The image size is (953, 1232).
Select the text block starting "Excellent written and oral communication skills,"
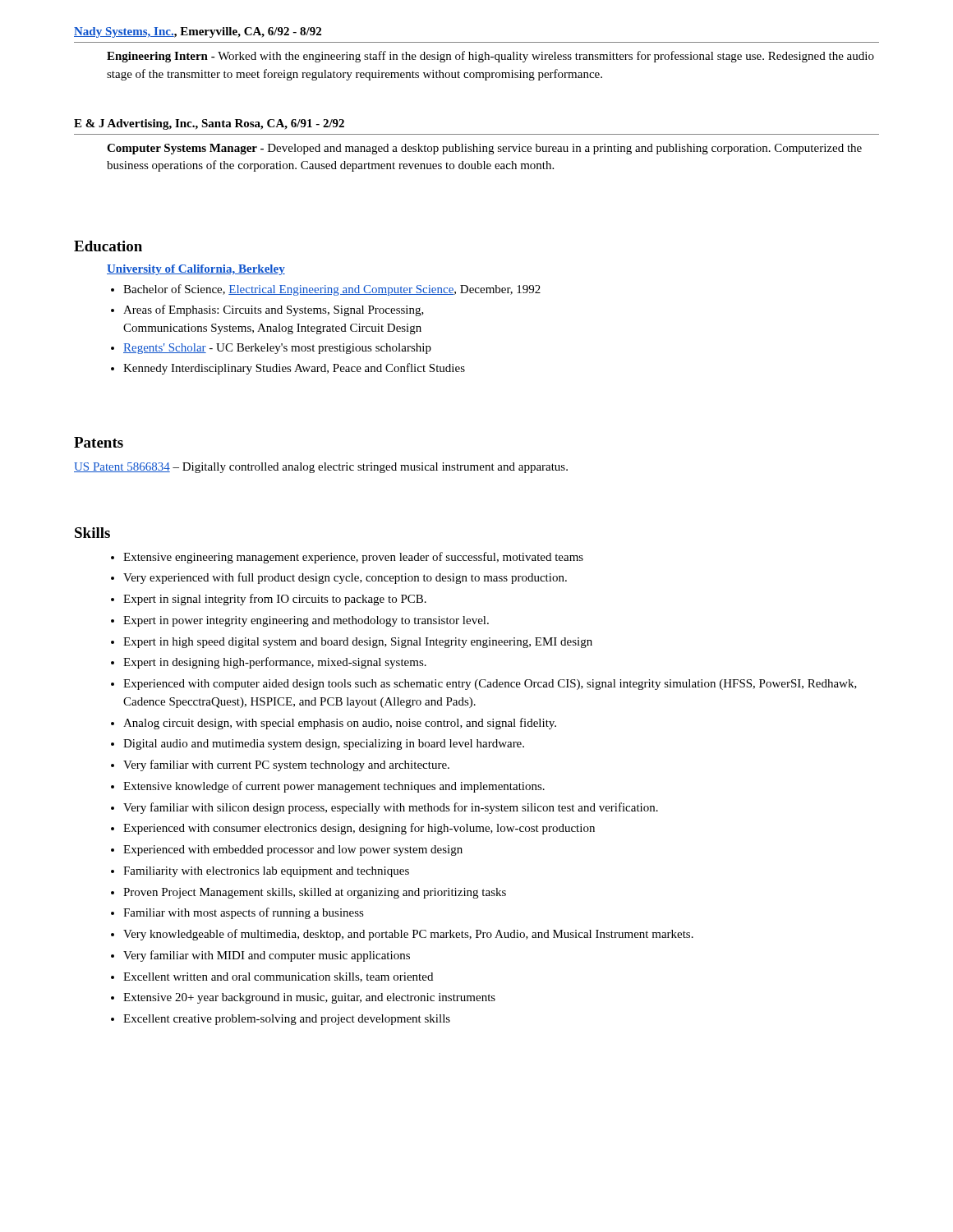pyautogui.click(x=278, y=976)
